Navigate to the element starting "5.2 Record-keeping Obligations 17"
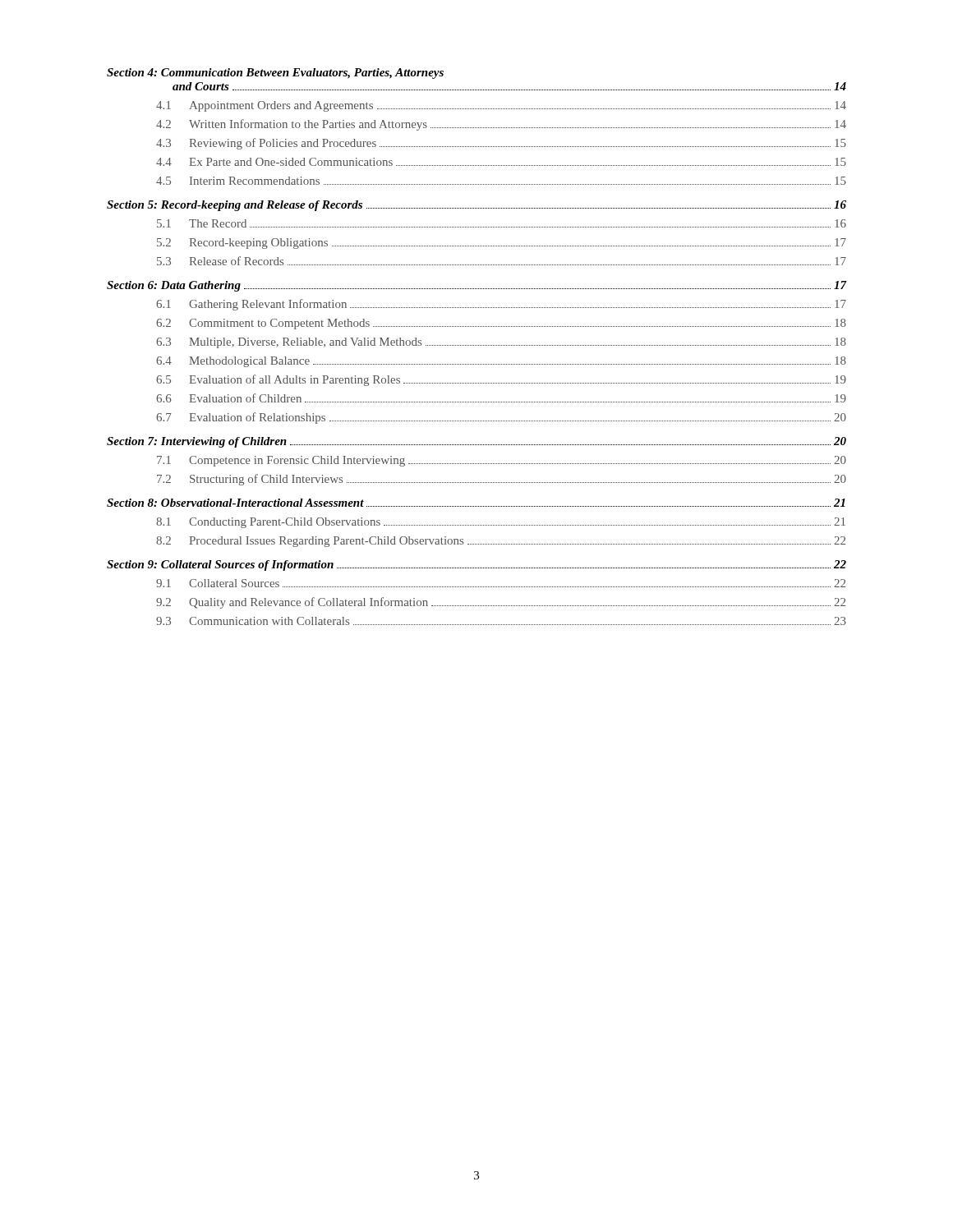Viewport: 953px width, 1232px height. coord(501,243)
